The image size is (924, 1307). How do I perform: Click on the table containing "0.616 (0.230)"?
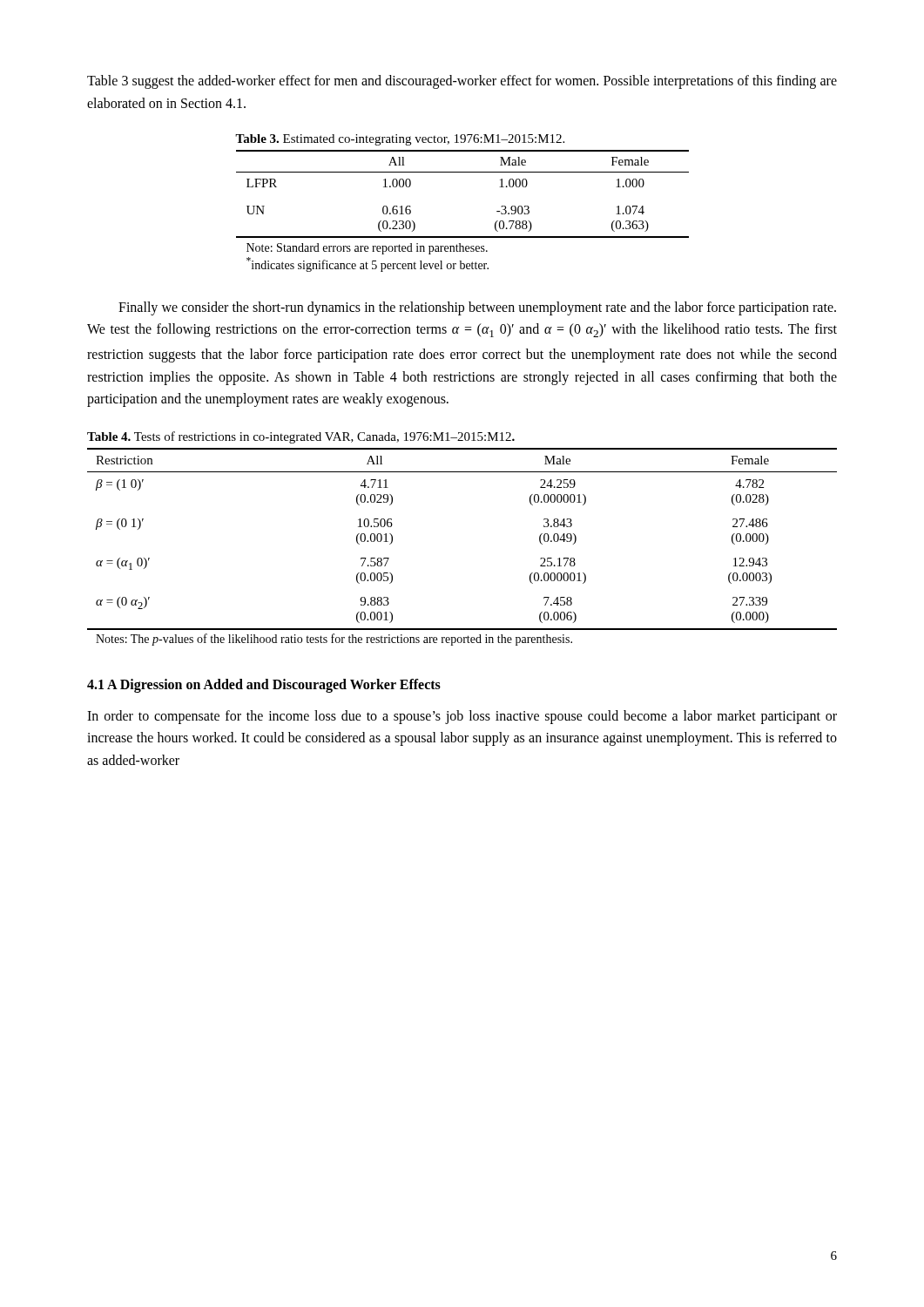click(x=462, y=203)
